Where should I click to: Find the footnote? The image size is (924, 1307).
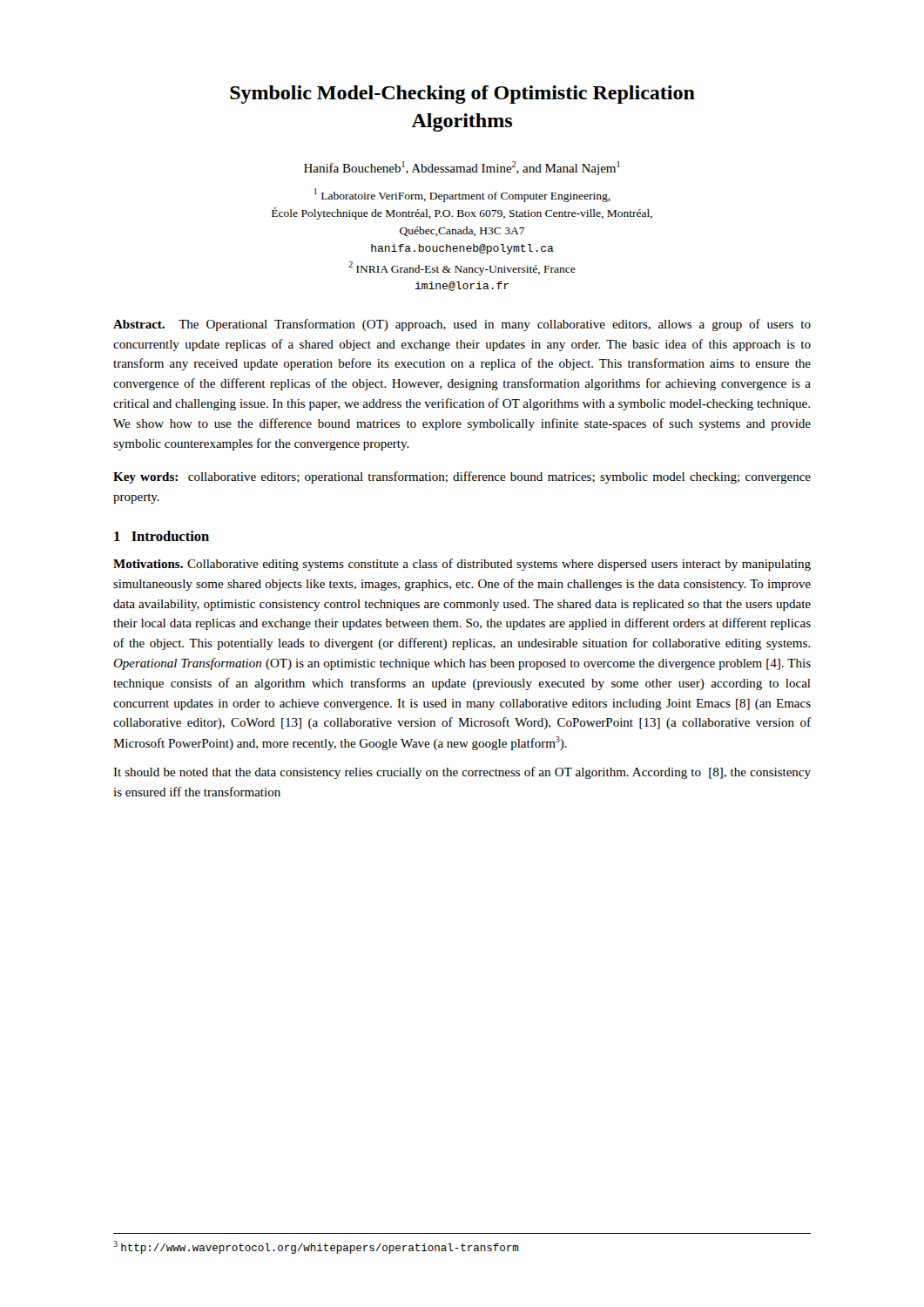click(x=316, y=1247)
